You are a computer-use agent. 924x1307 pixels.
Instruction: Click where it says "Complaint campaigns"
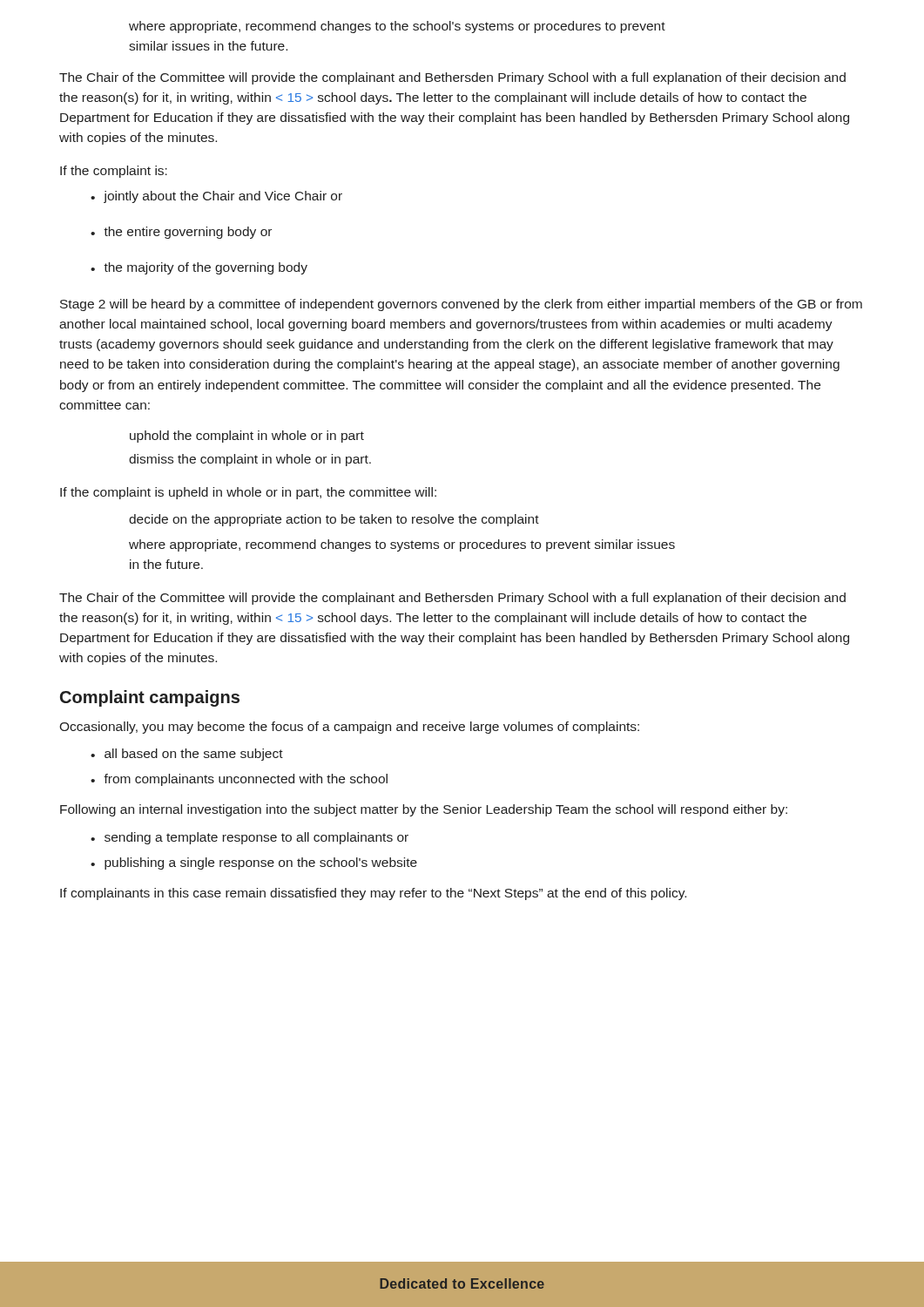[x=150, y=697]
